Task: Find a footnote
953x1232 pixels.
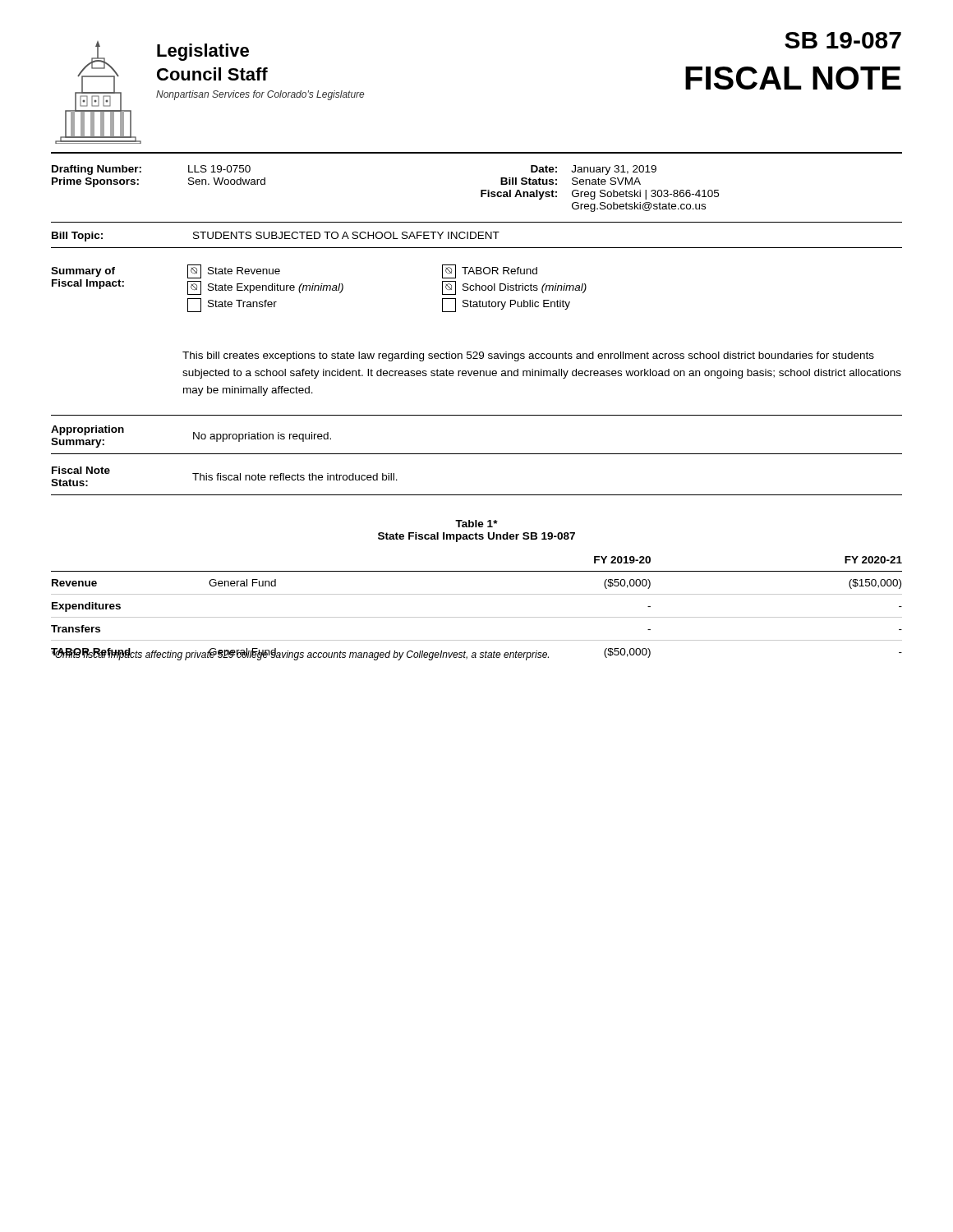Action: pyautogui.click(x=301, y=655)
